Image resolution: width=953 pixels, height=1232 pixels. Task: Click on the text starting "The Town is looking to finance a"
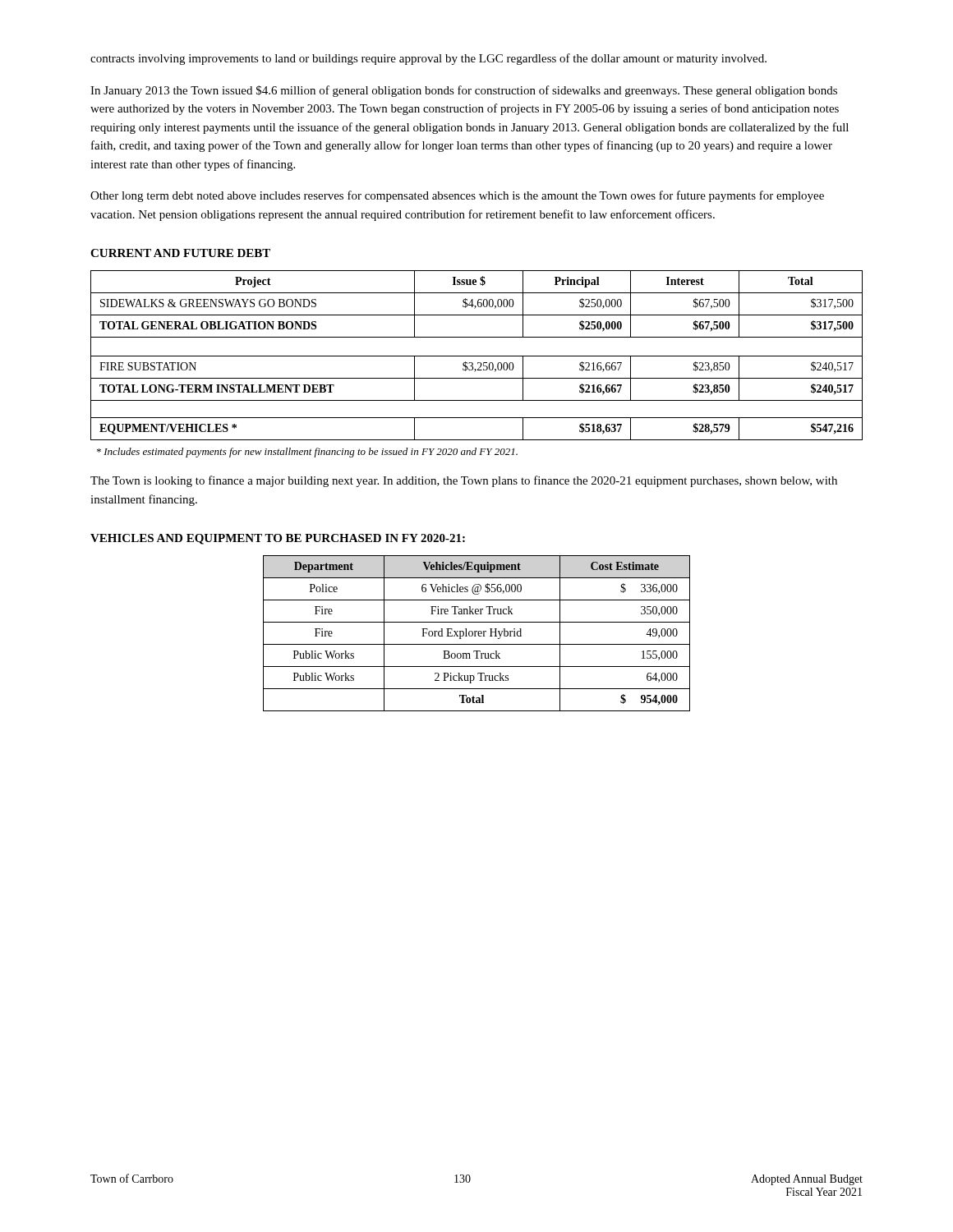tap(464, 490)
